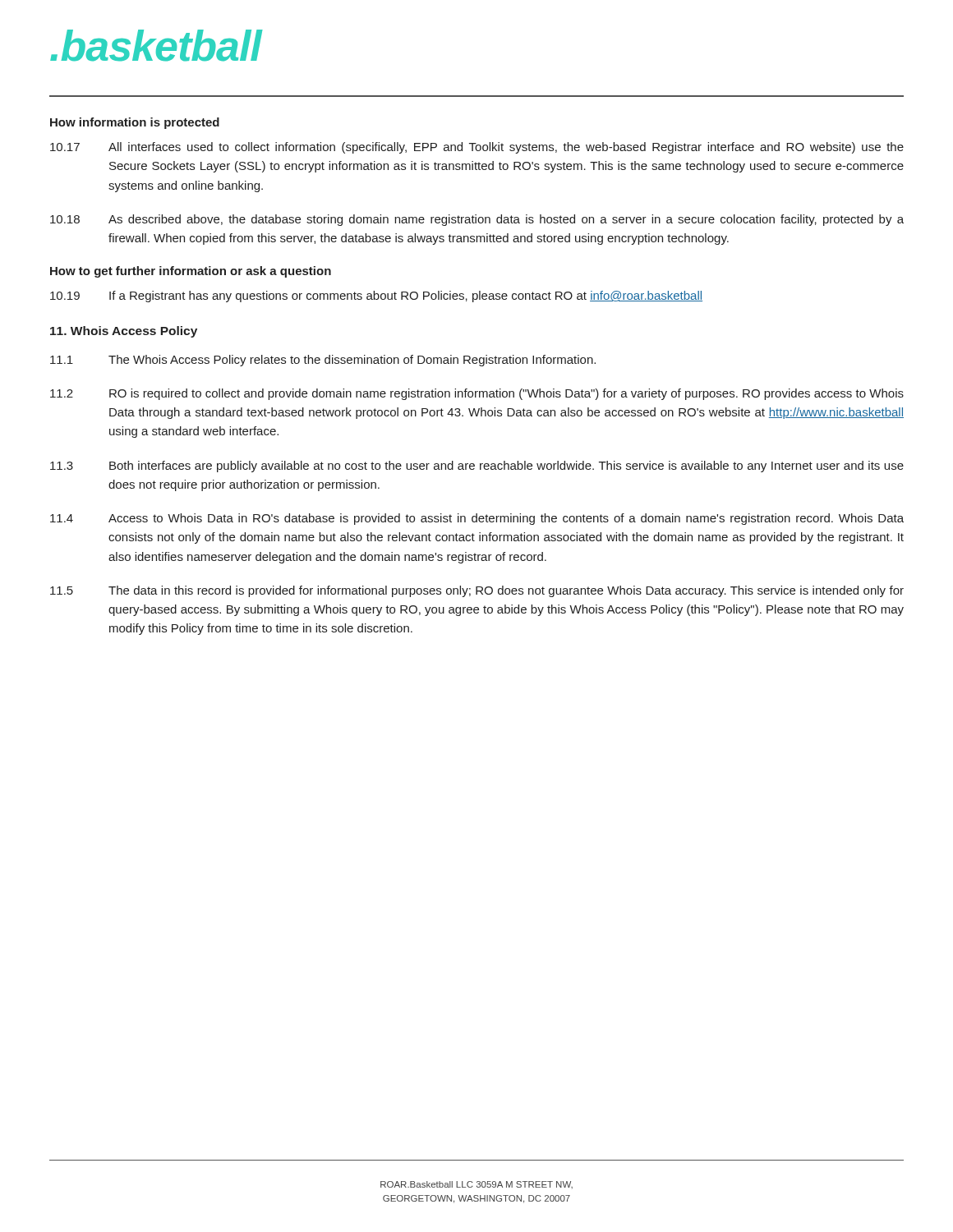Click on the section header that reads "11. Whois Access Policy"
This screenshot has height=1232, width=953.
pyautogui.click(x=123, y=330)
